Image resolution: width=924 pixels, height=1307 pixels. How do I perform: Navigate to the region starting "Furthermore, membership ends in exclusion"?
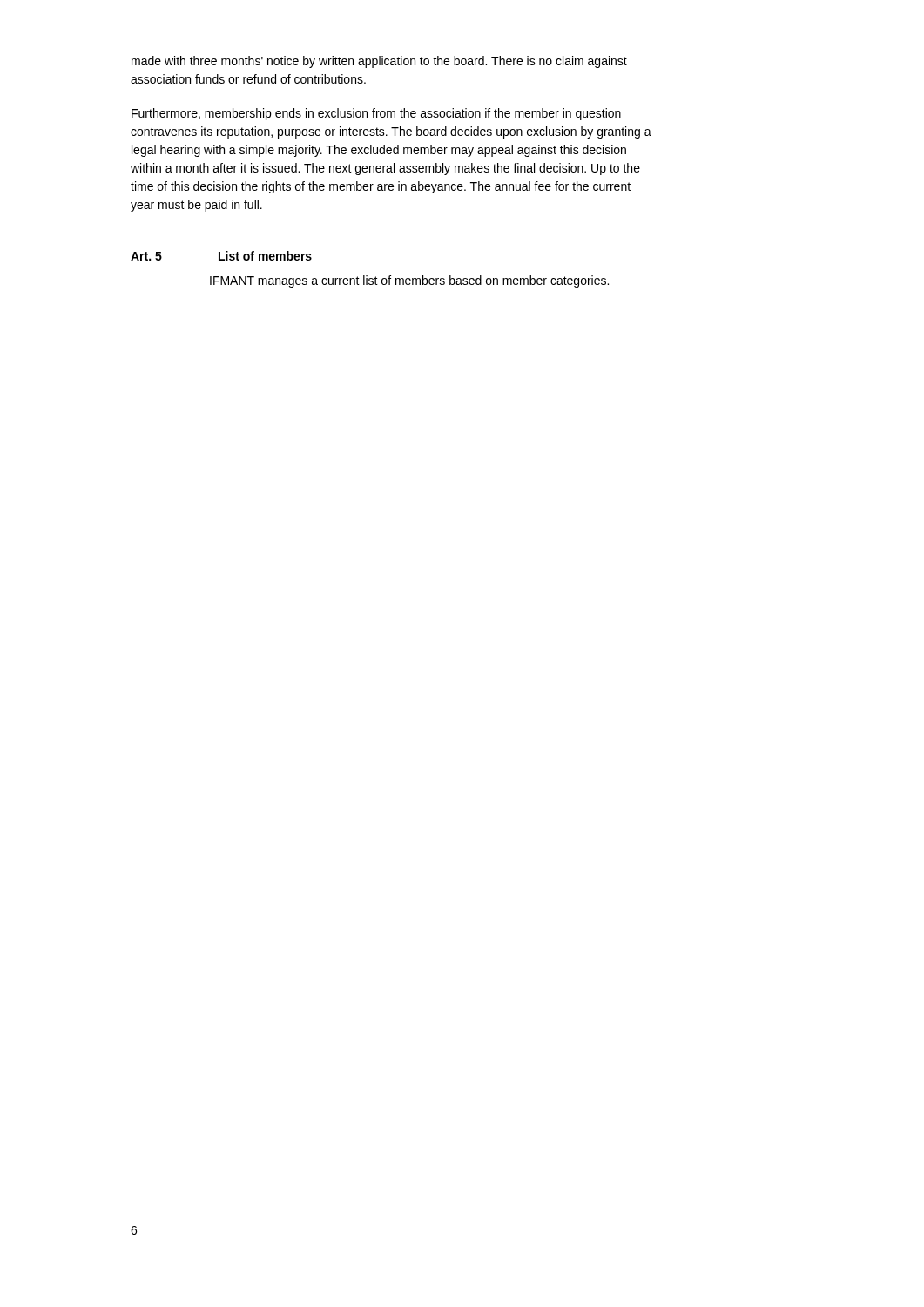pyautogui.click(x=391, y=159)
